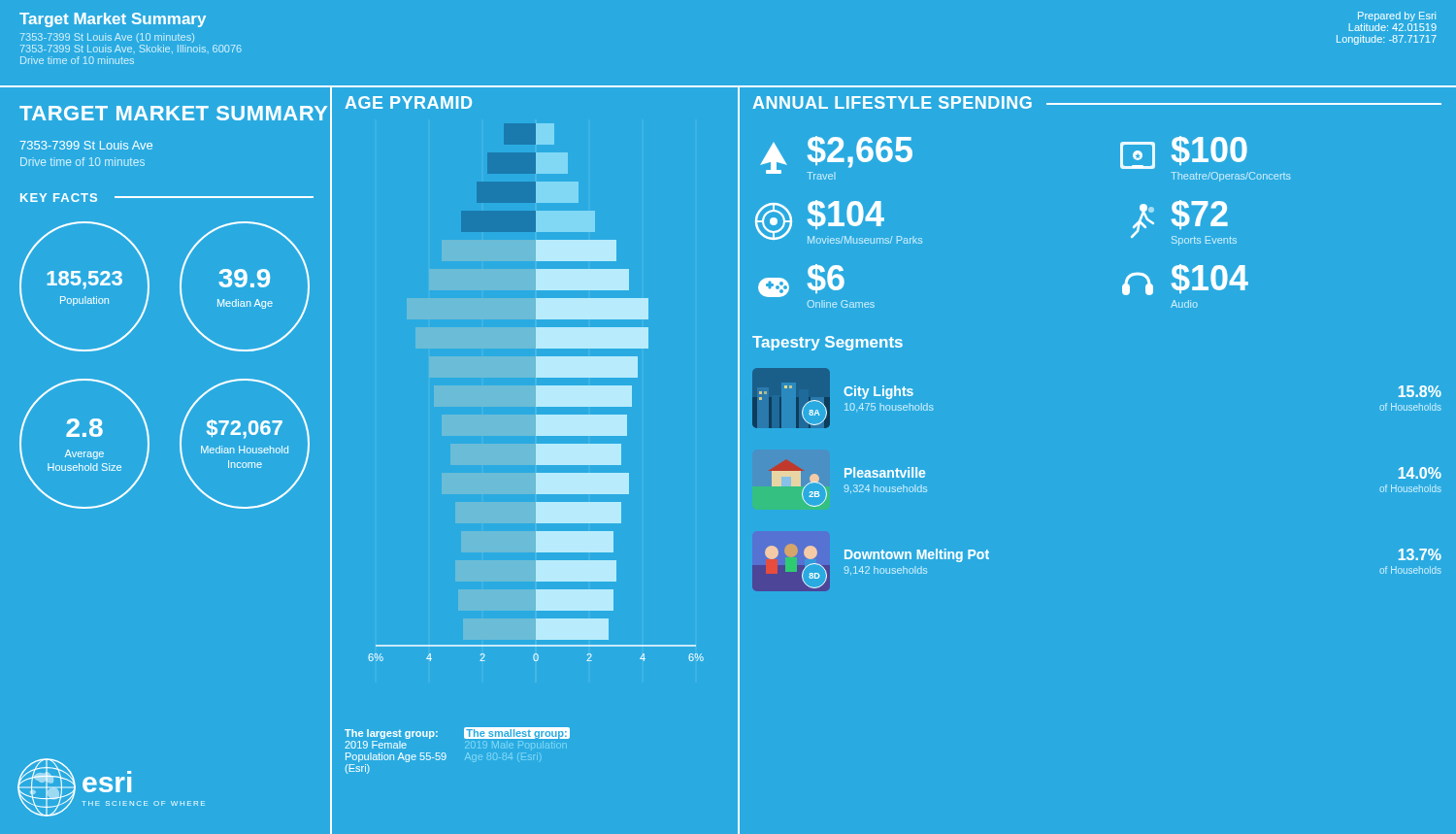The height and width of the screenshot is (834, 1456).
Task: Find the text block starting "$104 Movies/Museums/ Parks"
Action: pyautogui.click(x=838, y=221)
